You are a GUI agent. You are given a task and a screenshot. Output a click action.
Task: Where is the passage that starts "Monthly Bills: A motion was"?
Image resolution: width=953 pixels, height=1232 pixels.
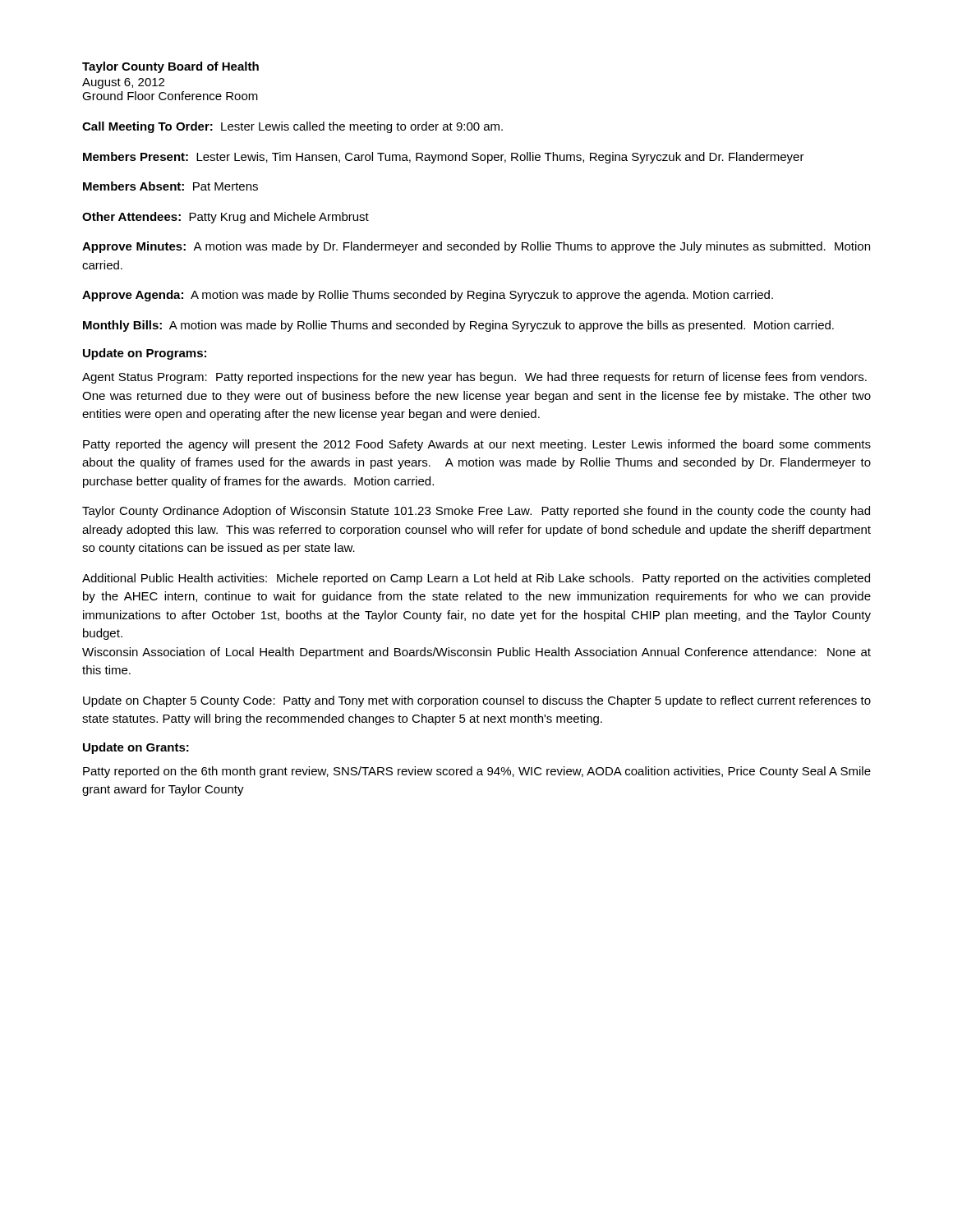(476, 325)
